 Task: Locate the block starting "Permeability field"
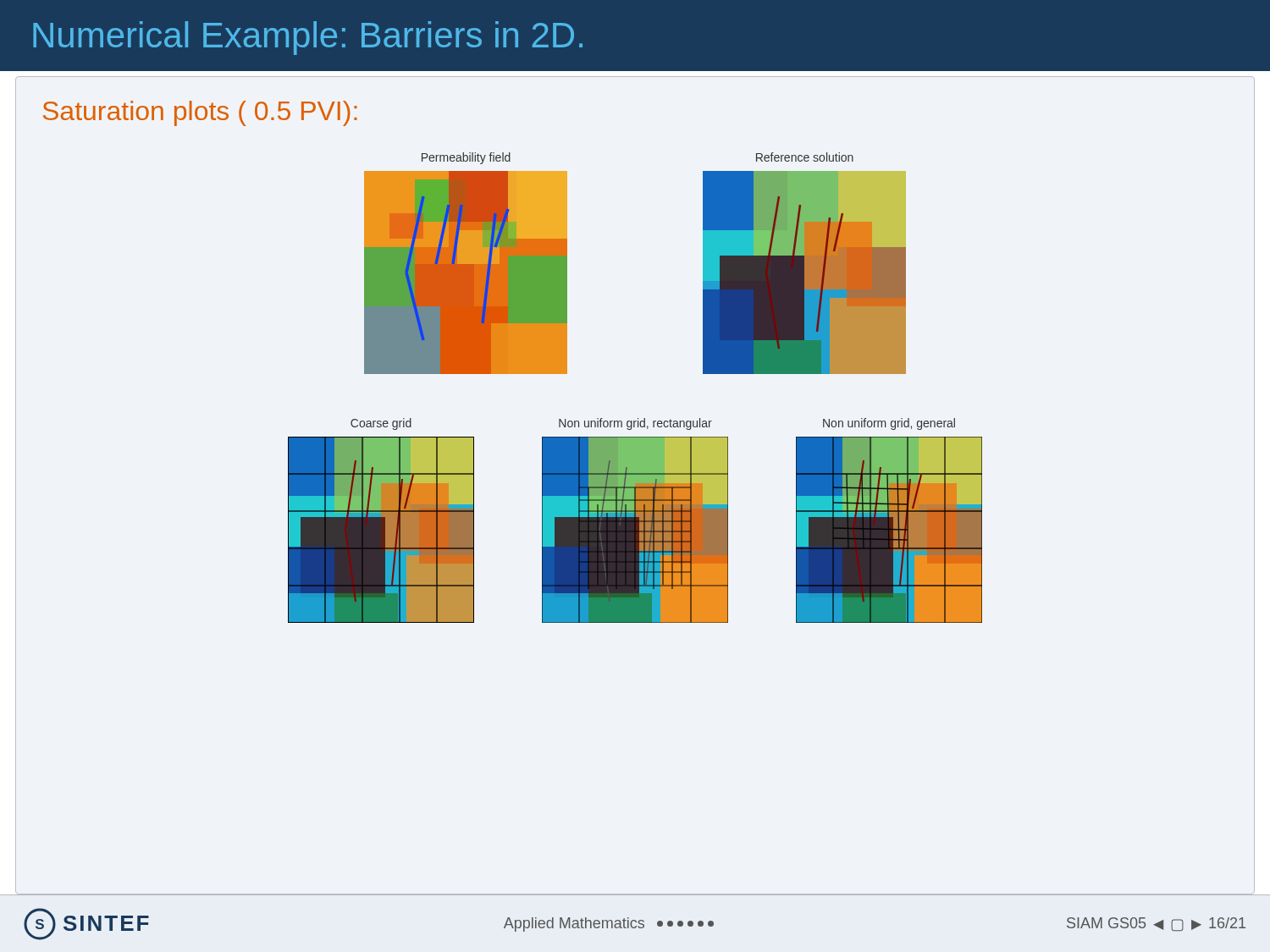(466, 157)
